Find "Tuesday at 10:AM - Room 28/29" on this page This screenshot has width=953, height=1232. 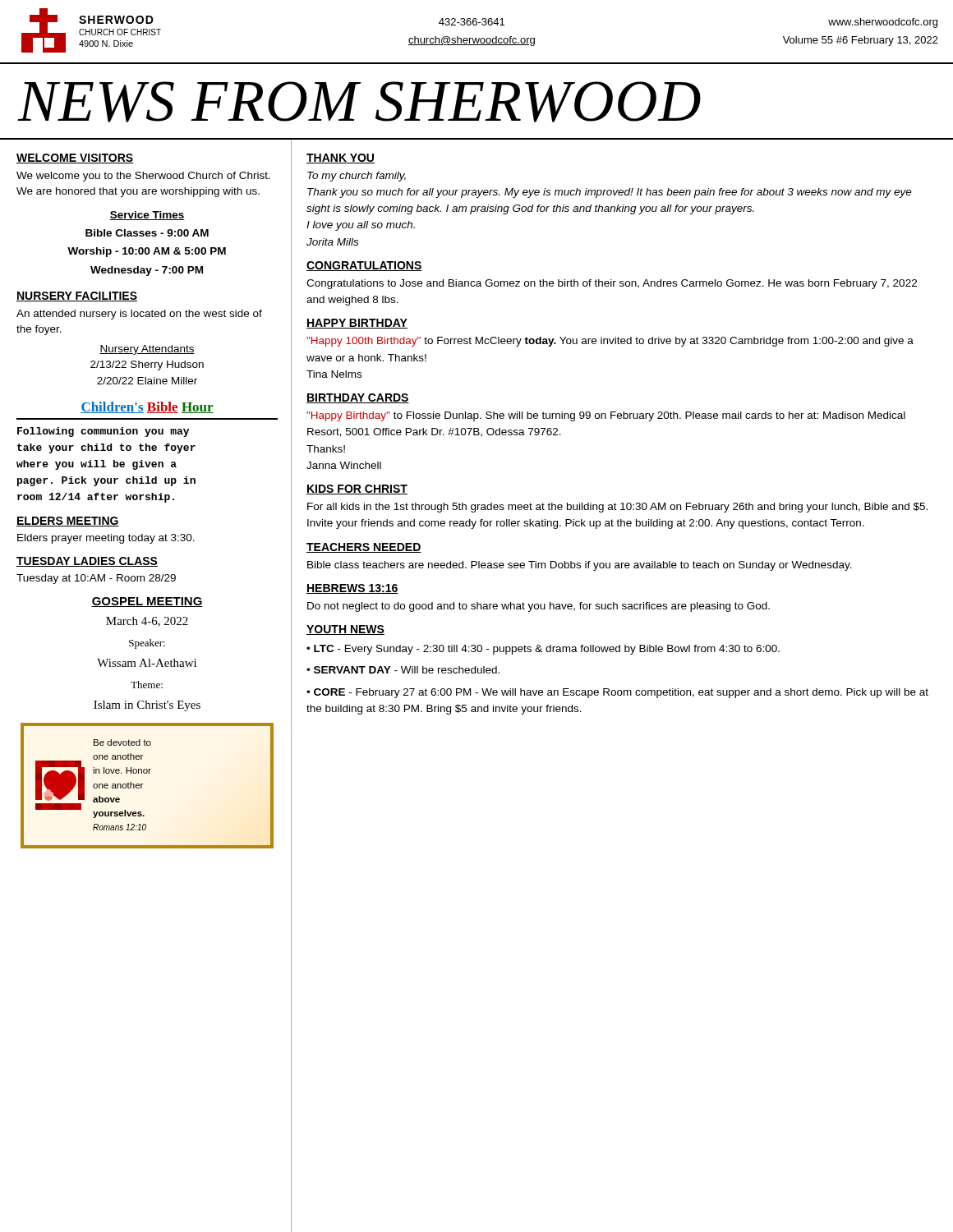pos(96,578)
